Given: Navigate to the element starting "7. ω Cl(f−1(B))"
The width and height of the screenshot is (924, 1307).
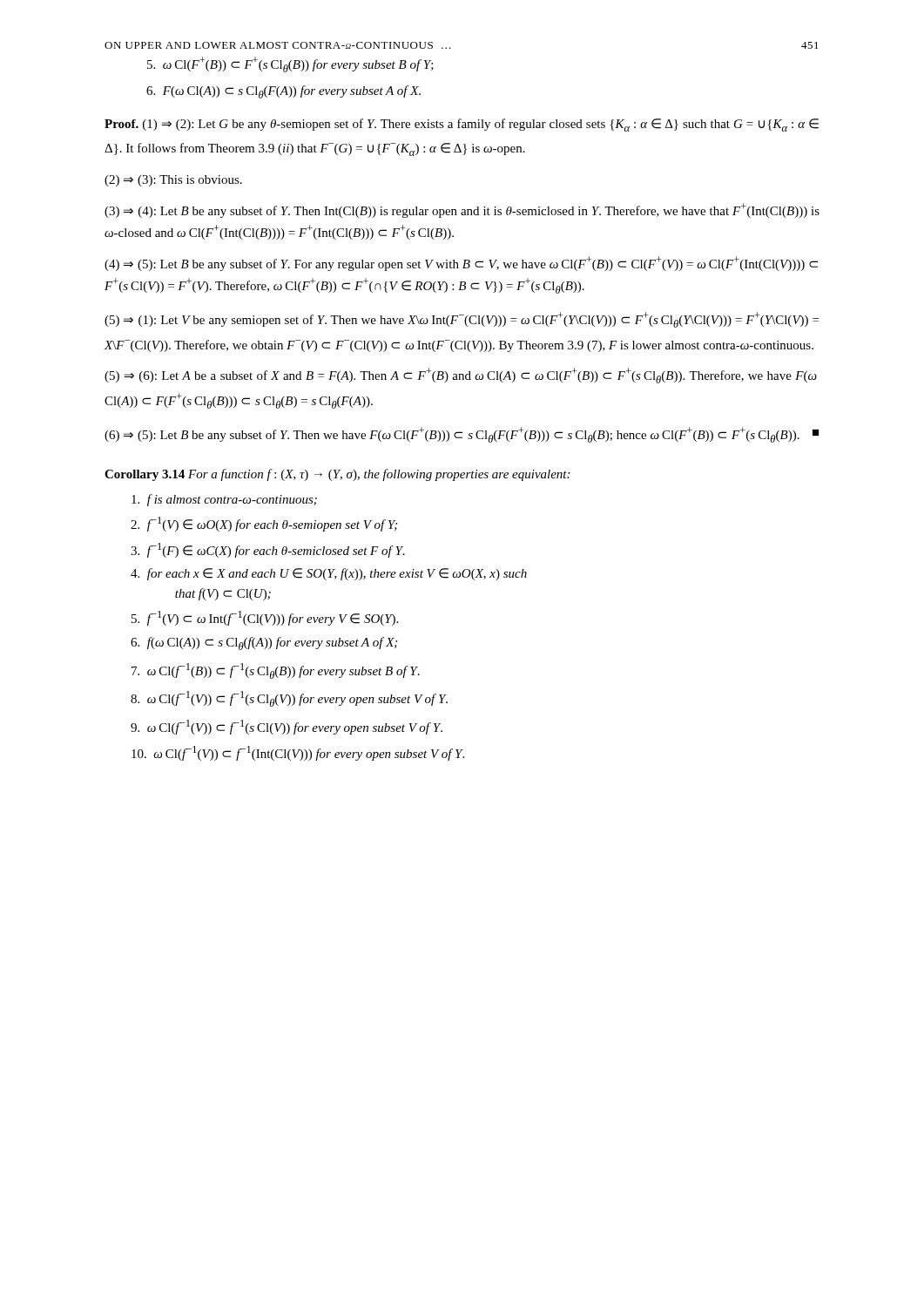Looking at the screenshot, I should click(x=275, y=670).
